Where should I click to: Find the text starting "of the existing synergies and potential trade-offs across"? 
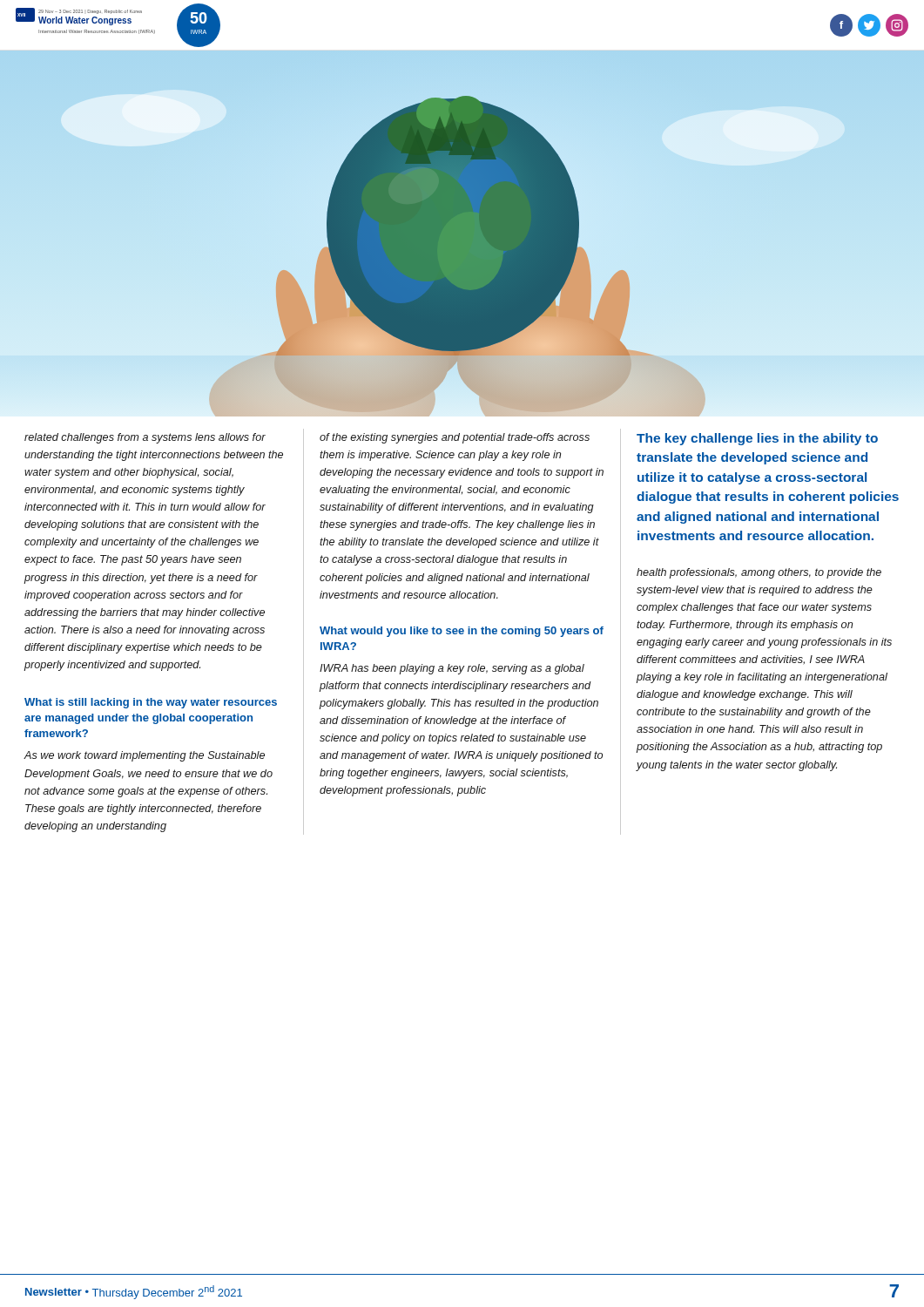click(x=462, y=516)
